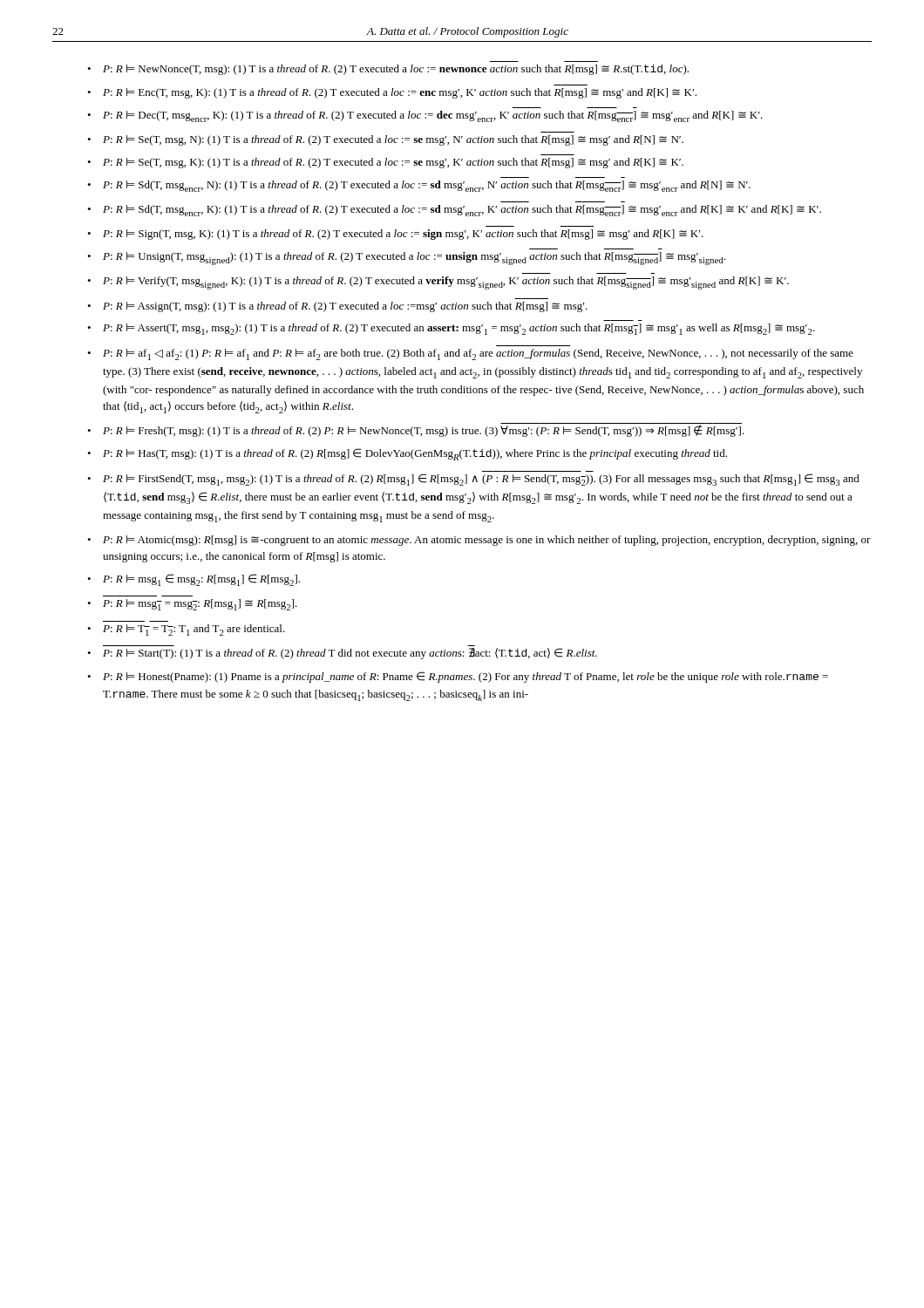Find the passage starting "• P: R ⊨ Has(T,"
Viewport: 924px width, 1308px height.
click(x=479, y=455)
